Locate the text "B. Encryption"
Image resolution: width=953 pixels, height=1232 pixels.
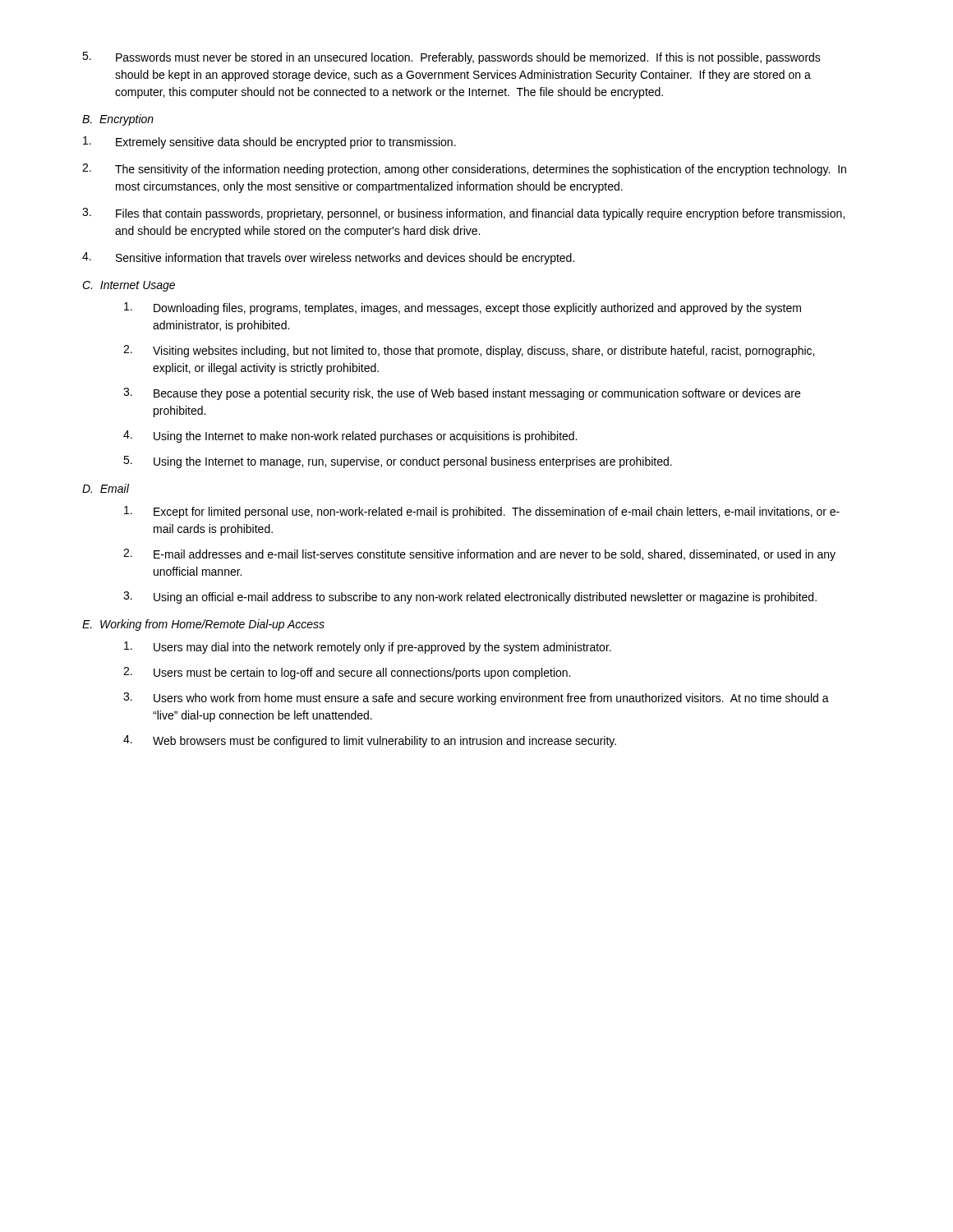118,119
